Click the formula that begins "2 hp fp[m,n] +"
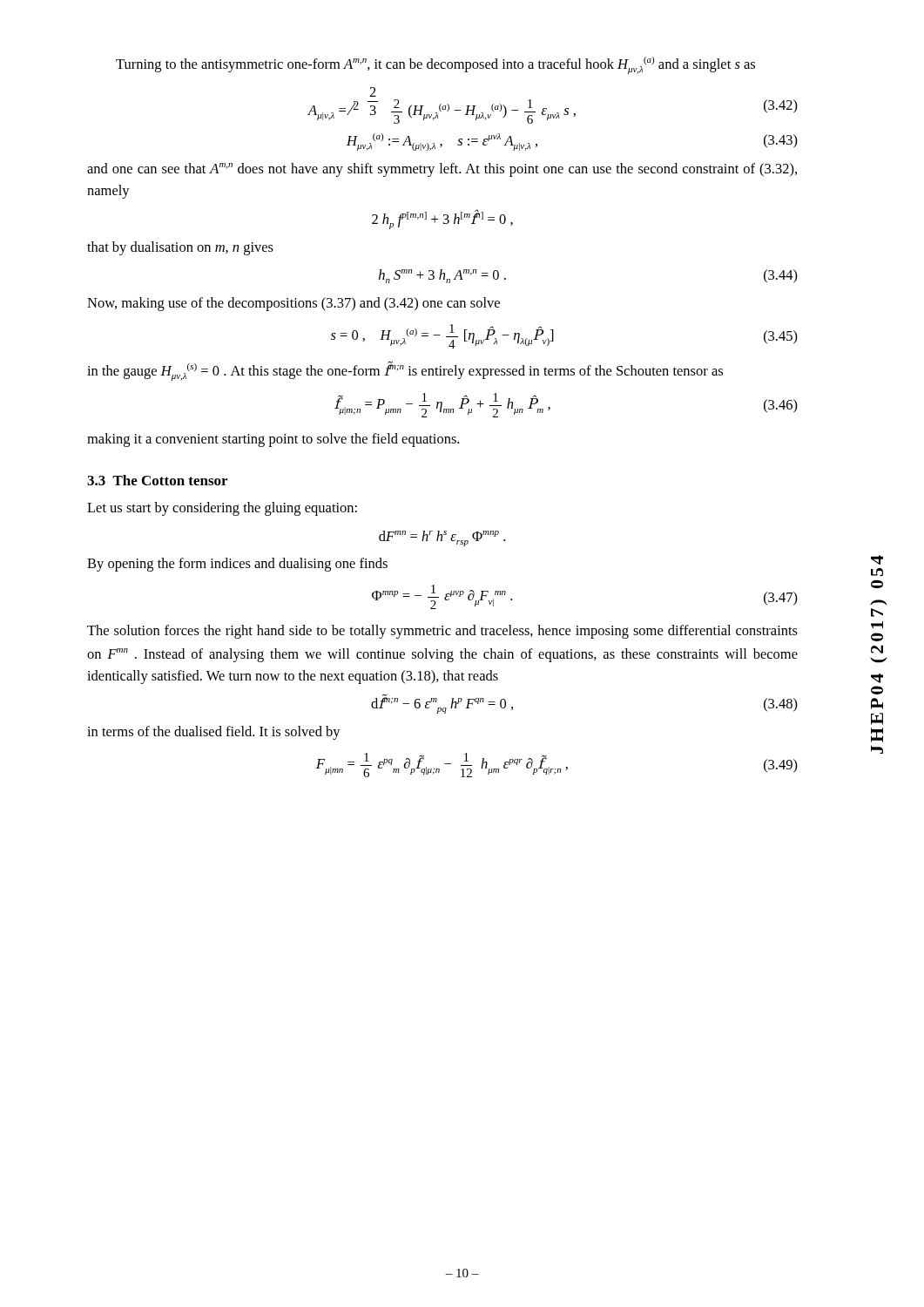This screenshot has width=924, height=1307. coord(442,219)
